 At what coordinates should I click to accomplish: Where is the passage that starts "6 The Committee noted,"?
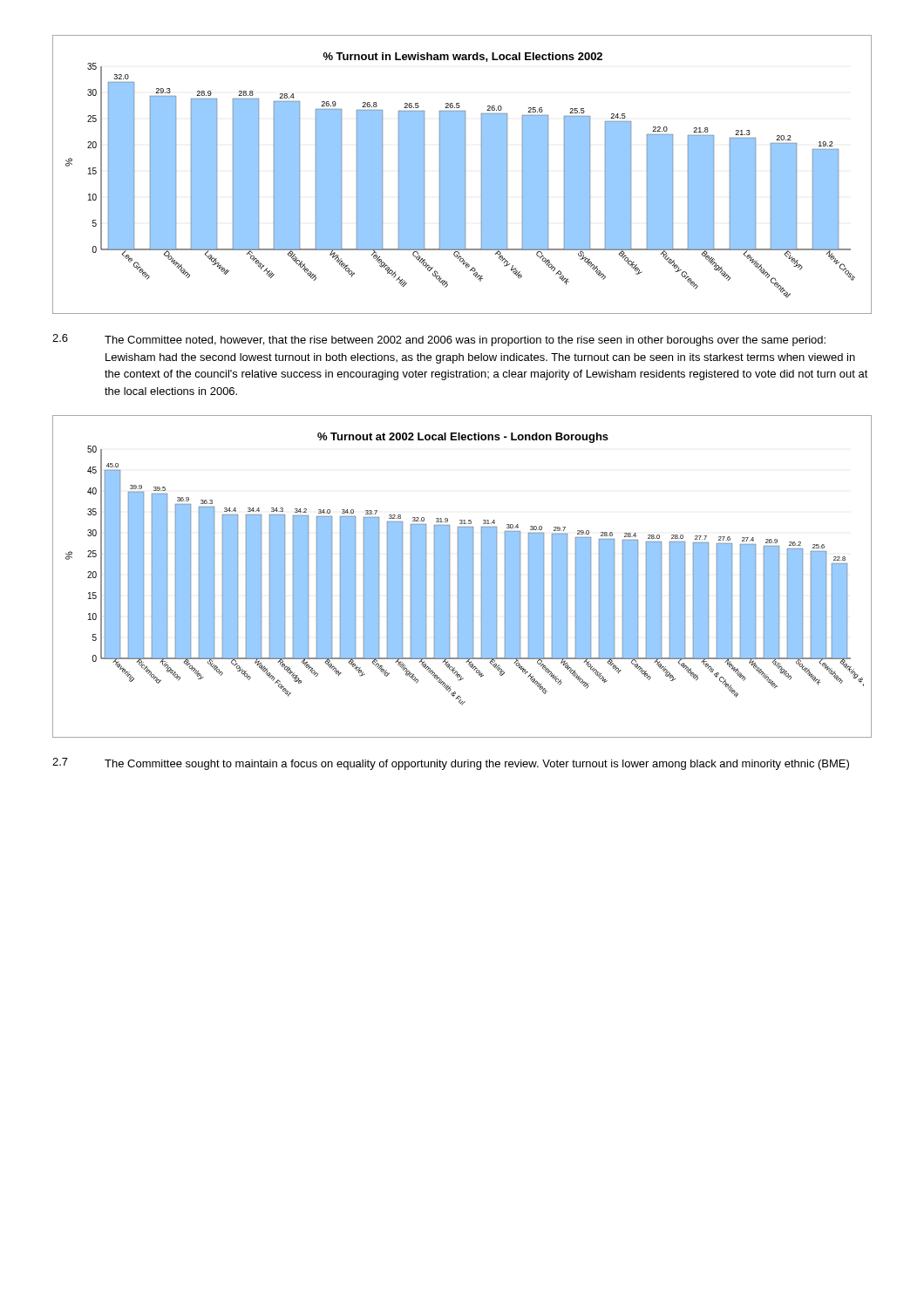point(462,365)
